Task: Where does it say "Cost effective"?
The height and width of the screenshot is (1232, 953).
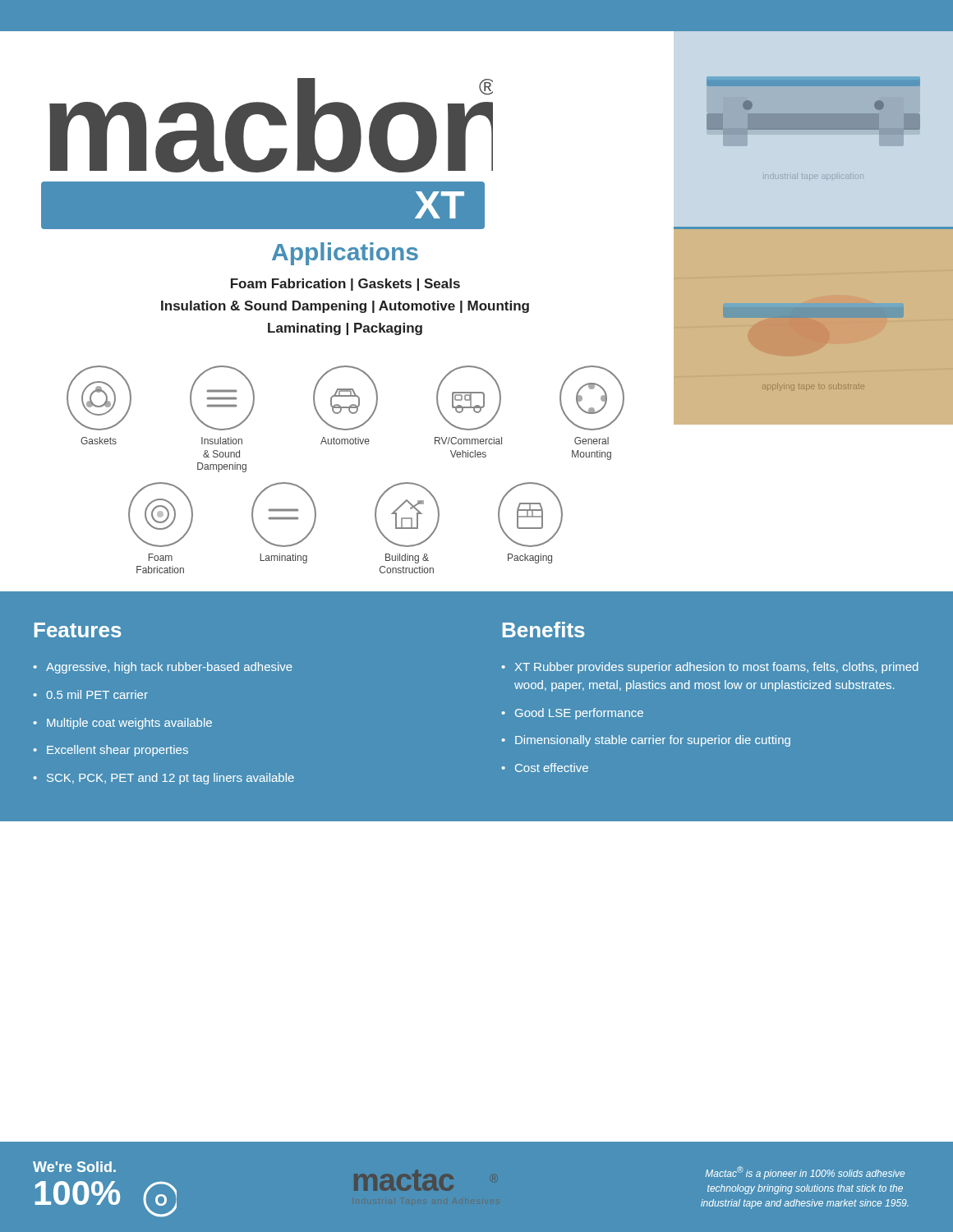Action: click(552, 768)
